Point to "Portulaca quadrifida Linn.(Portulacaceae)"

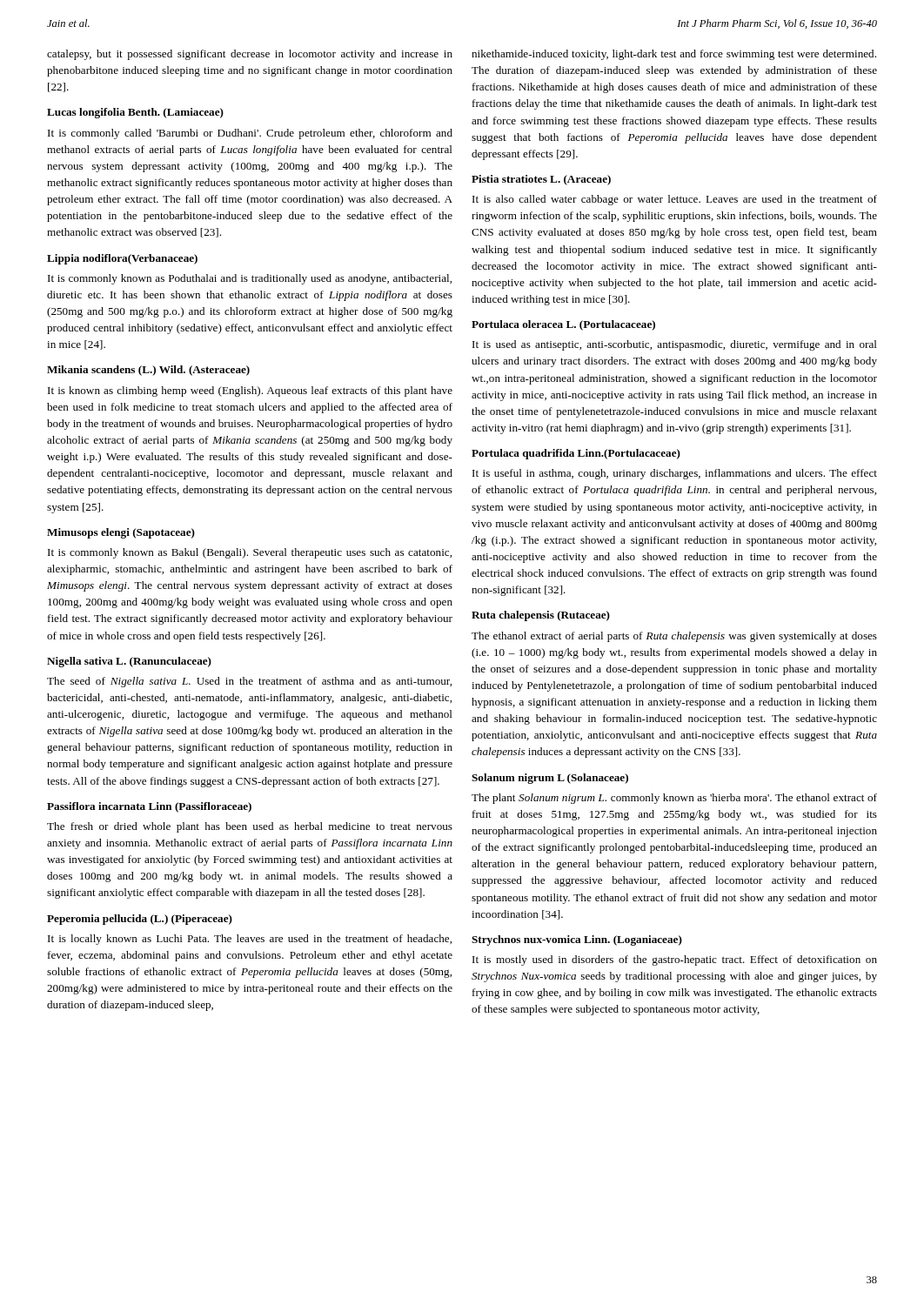[576, 453]
